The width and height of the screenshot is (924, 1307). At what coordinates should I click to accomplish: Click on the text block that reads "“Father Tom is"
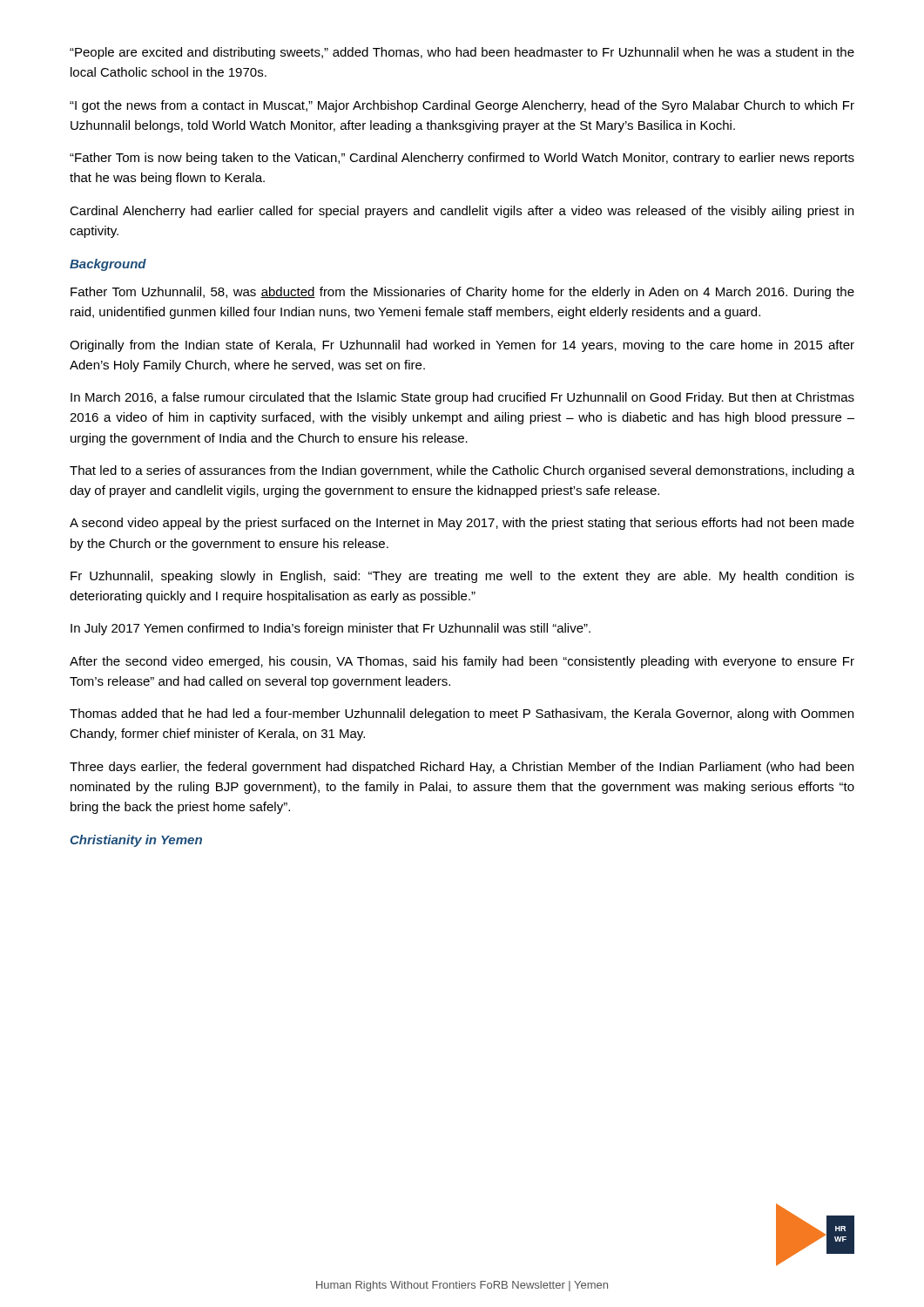click(x=462, y=167)
